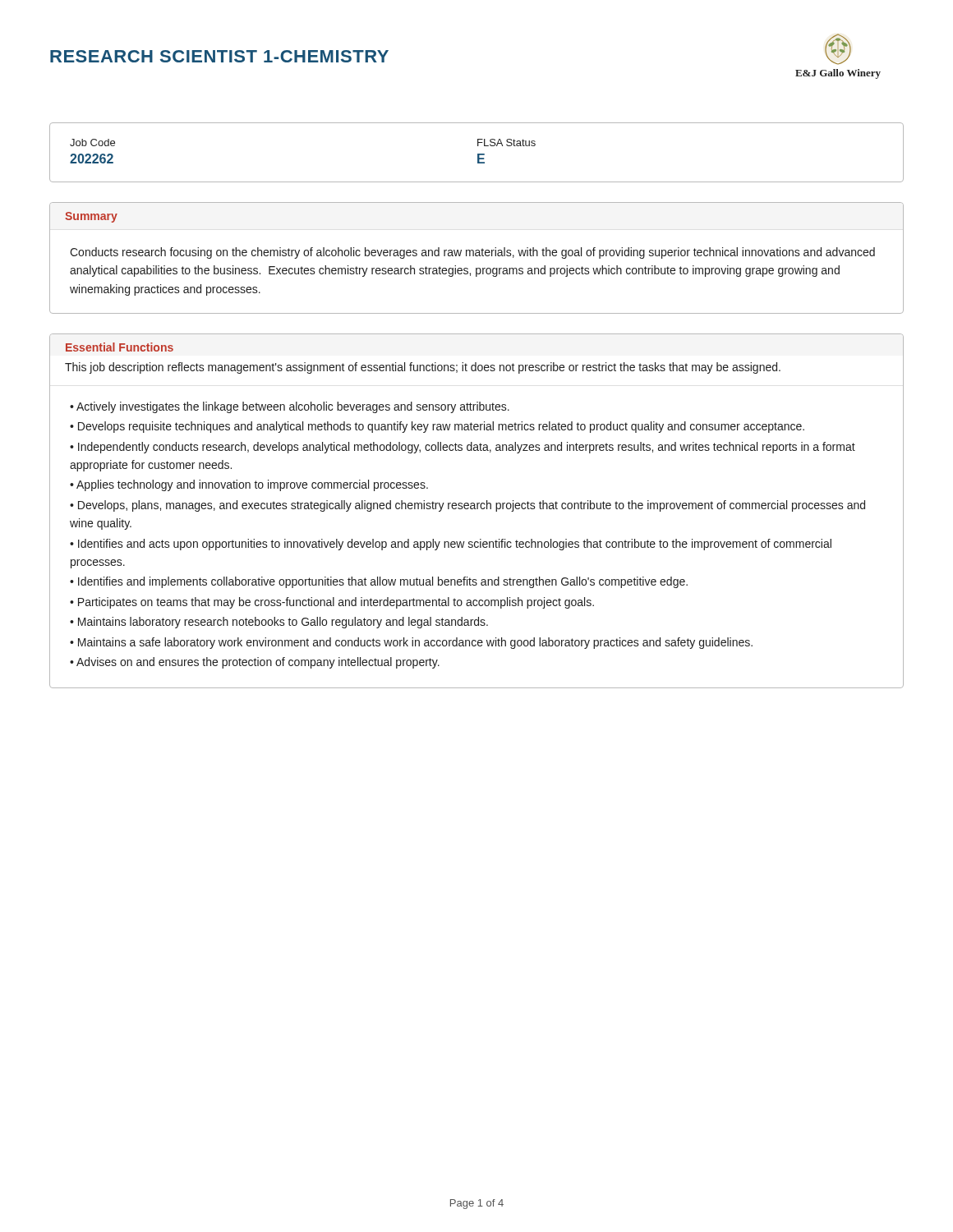Locate the logo
The height and width of the screenshot is (1232, 953).
point(838,62)
